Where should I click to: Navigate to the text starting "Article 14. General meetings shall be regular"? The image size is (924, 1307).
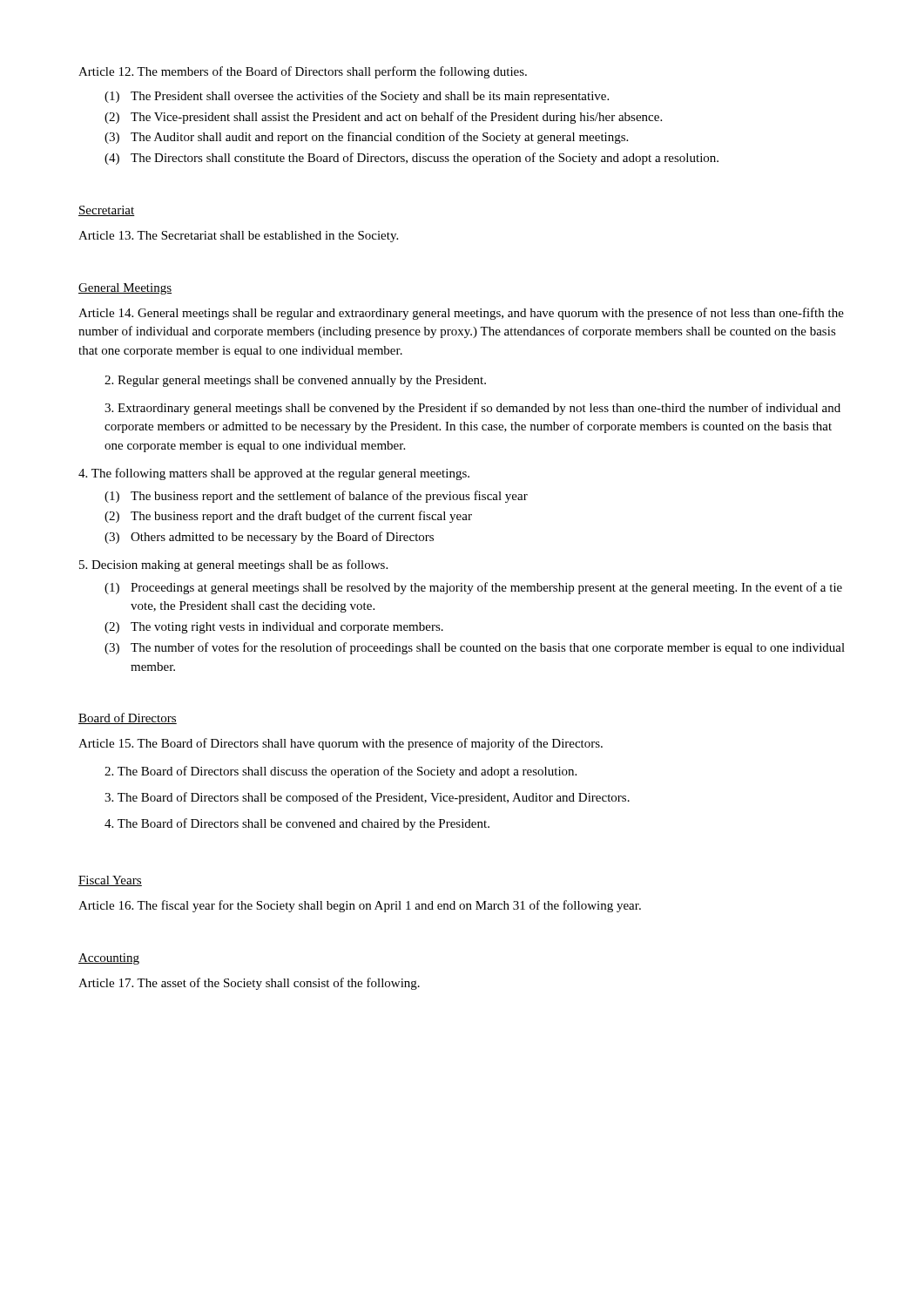[461, 331]
